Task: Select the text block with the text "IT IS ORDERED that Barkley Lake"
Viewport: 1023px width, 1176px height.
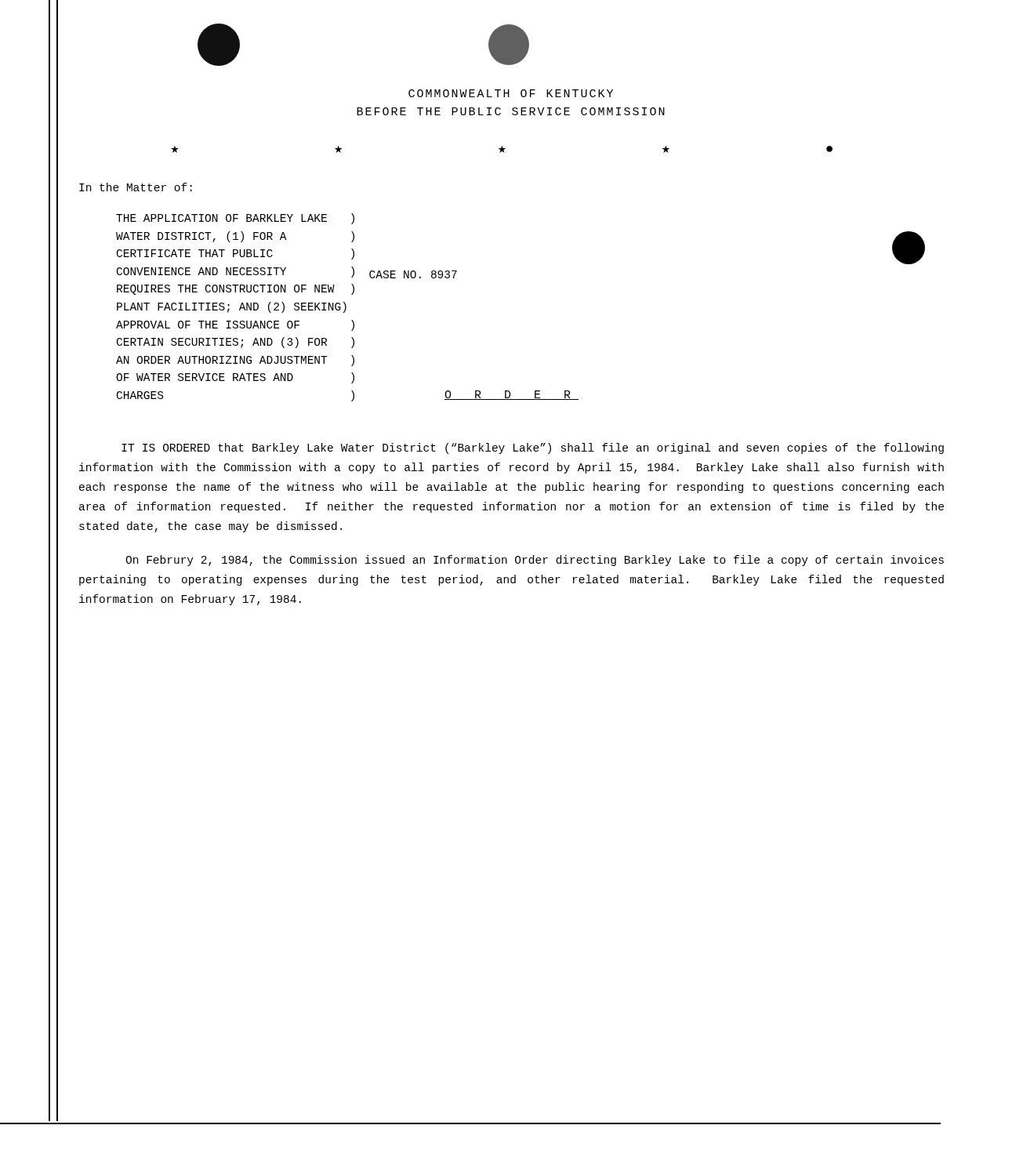Action: click(x=533, y=448)
